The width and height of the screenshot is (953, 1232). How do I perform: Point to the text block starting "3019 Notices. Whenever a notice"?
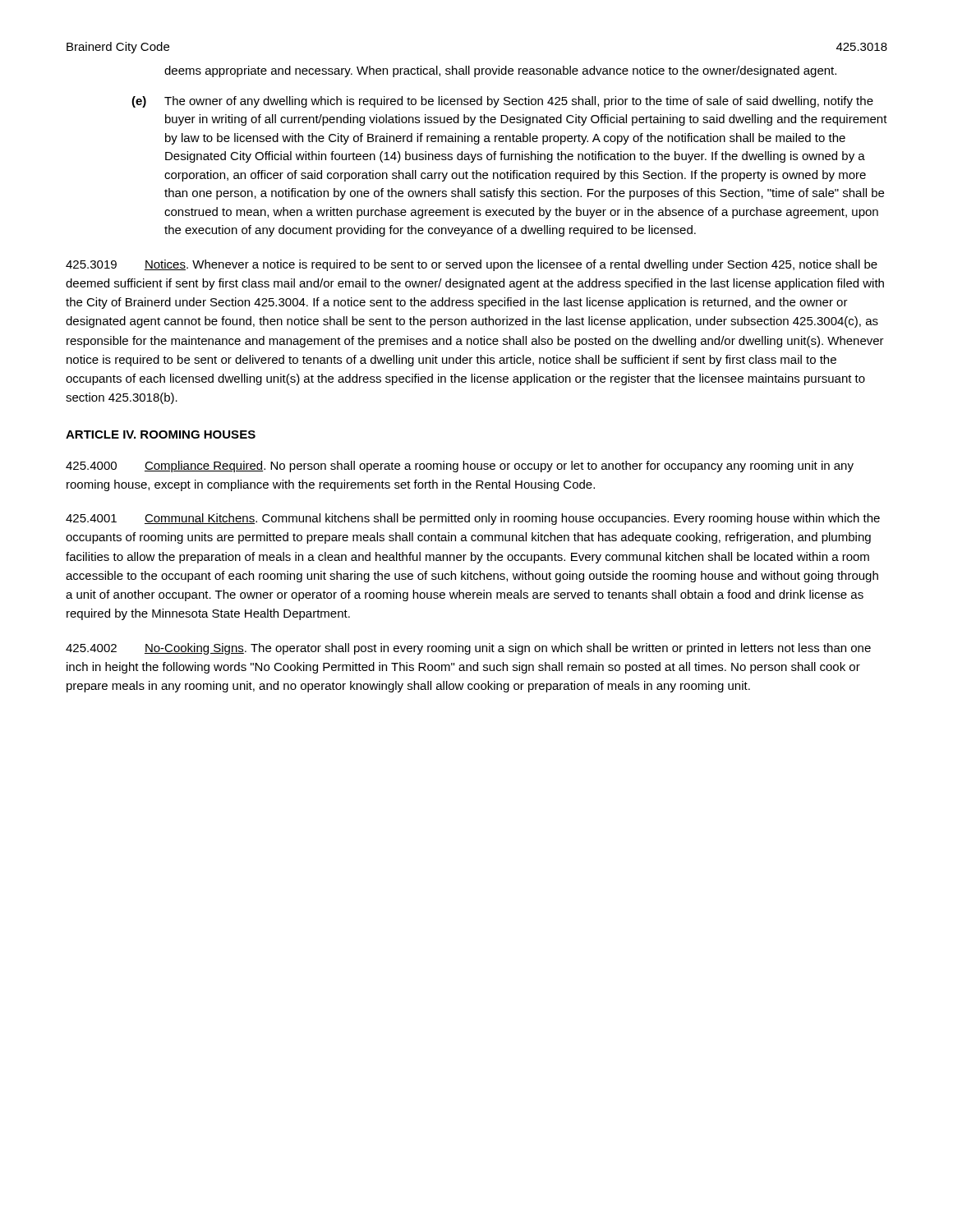(x=476, y=331)
